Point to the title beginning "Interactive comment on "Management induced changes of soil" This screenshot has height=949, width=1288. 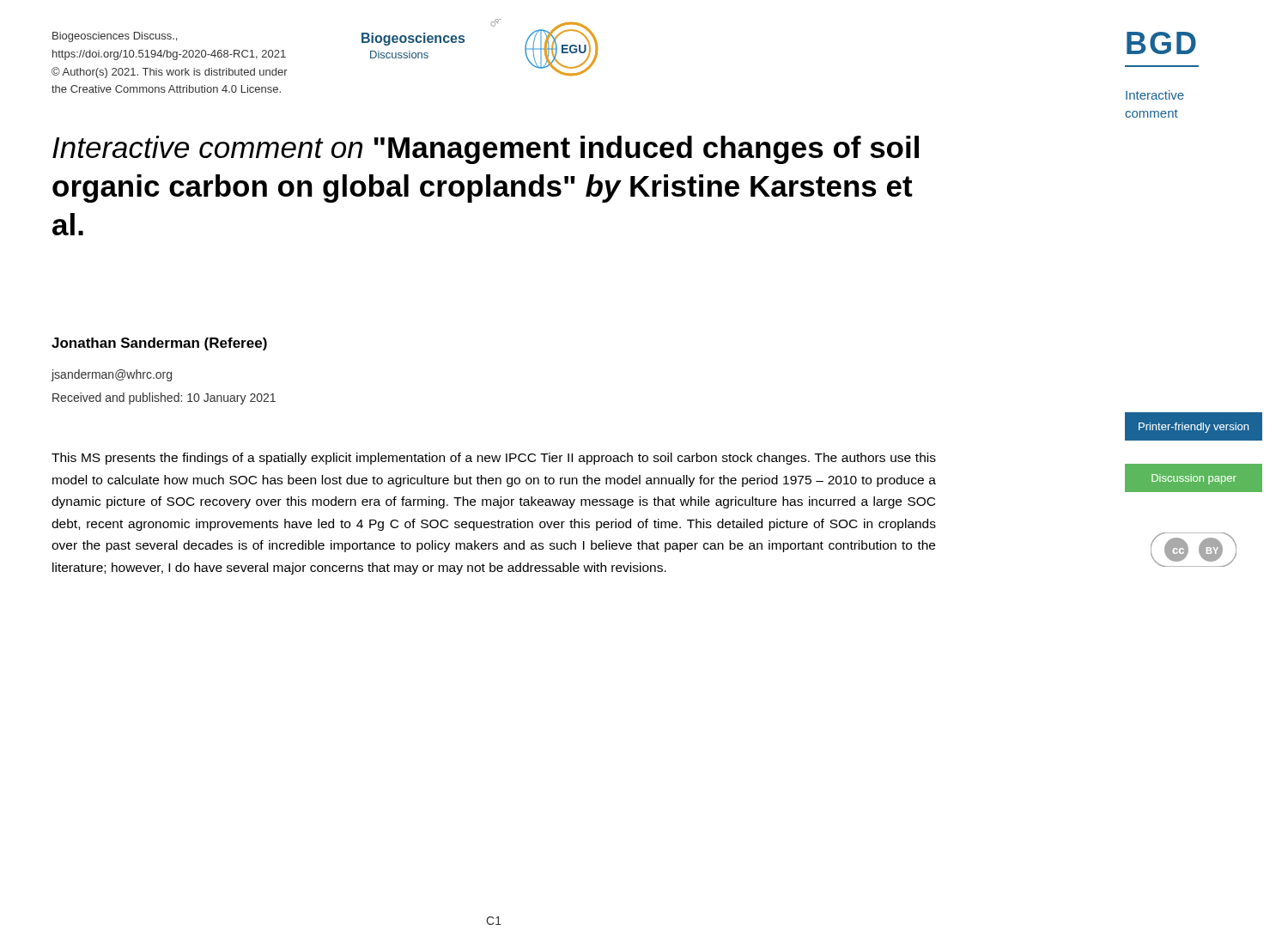tap(486, 186)
